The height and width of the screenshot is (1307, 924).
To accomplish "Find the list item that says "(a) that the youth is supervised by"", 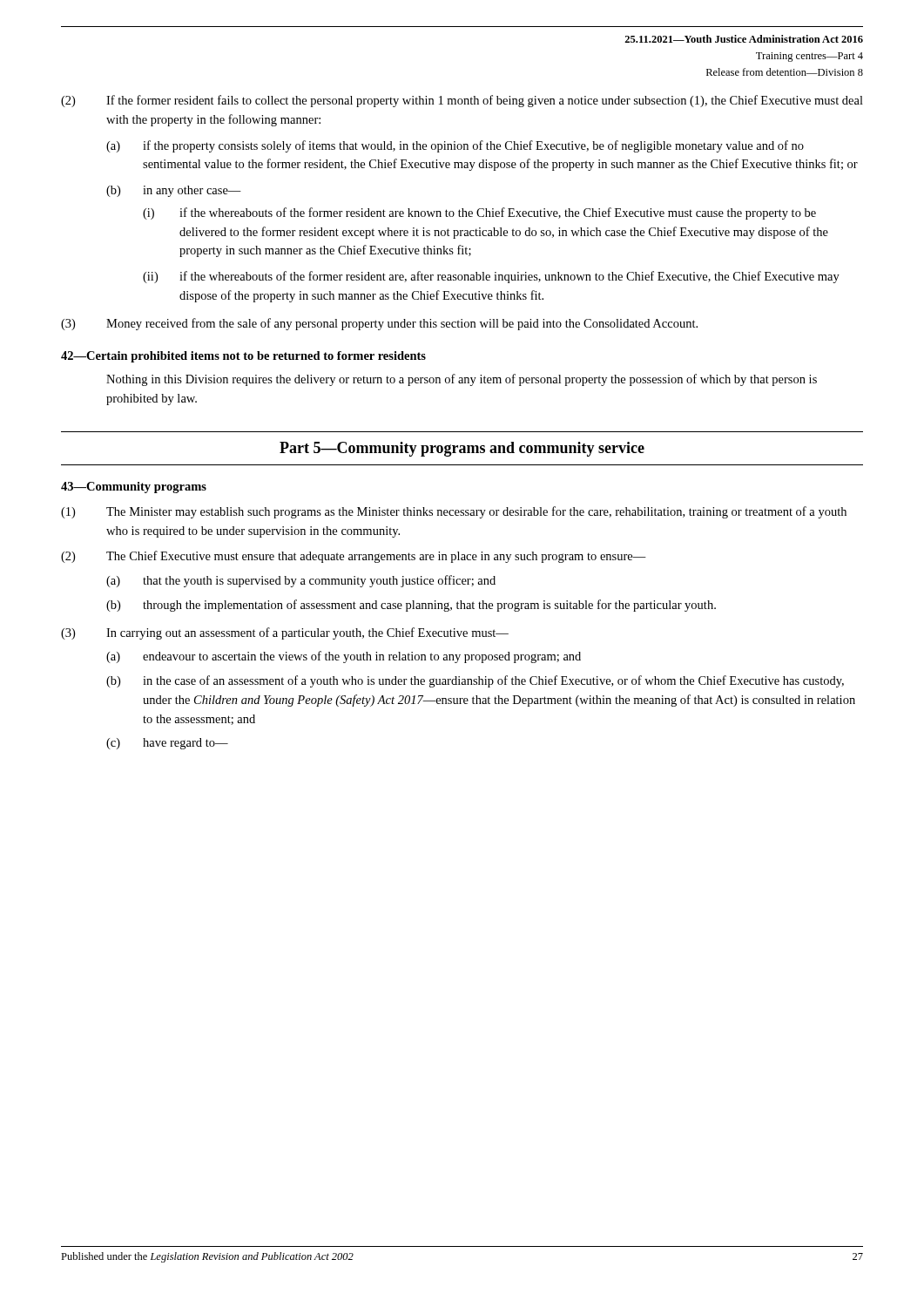I will tap(485, 581).
